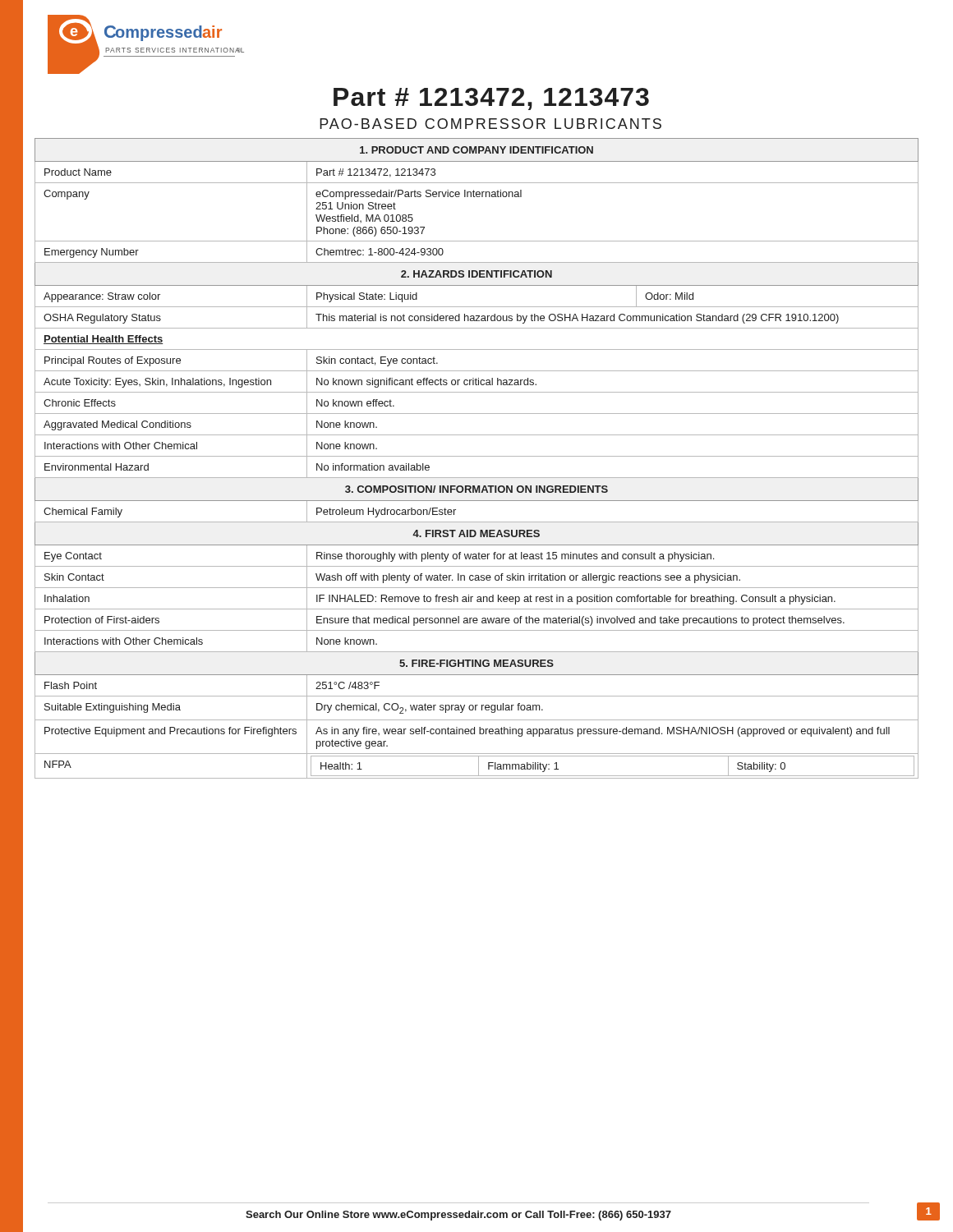Locate the logo
The image size is (953, 1232).
pos(163,44)
